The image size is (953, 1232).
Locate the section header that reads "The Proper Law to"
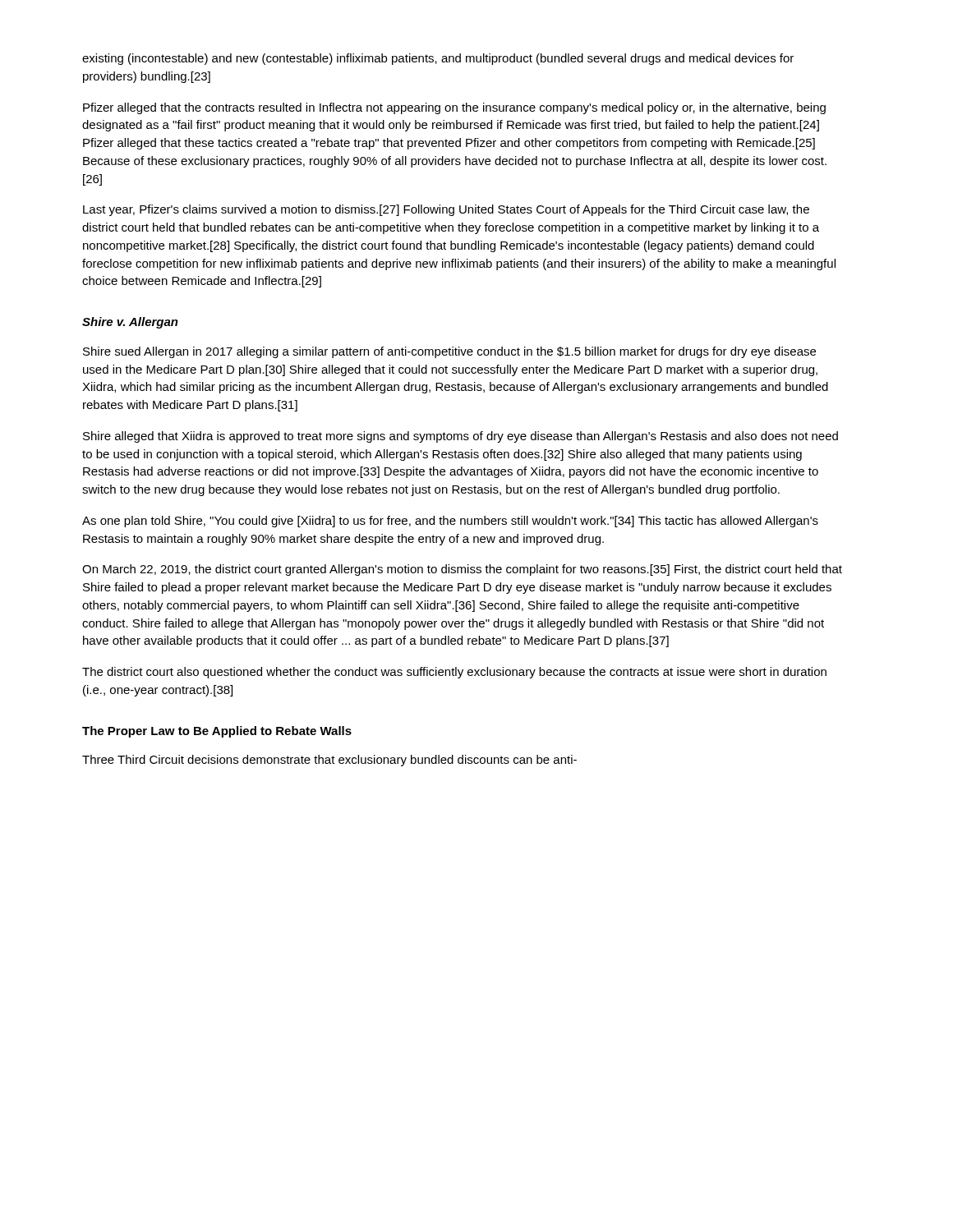[217, 730]
